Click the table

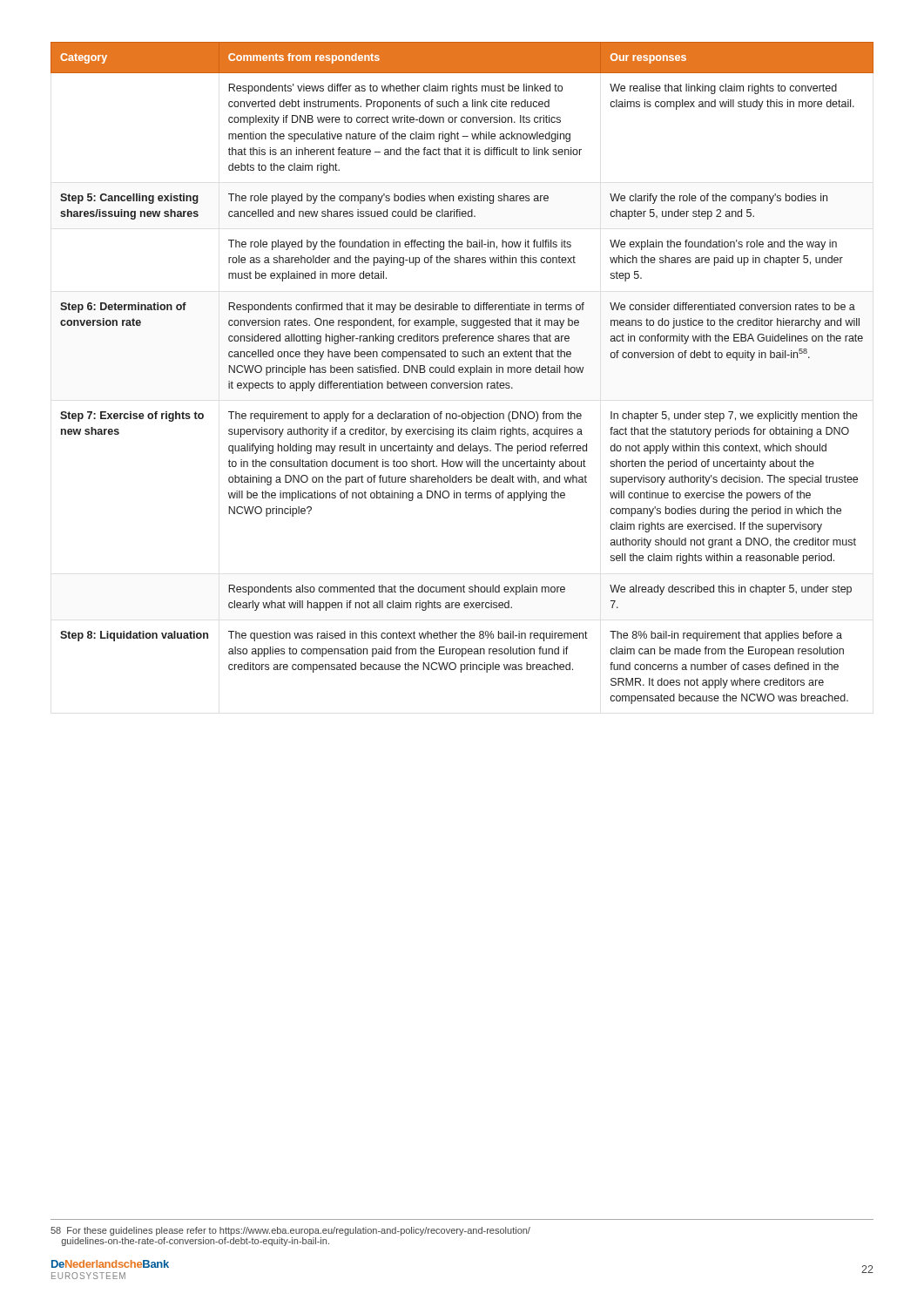[462, 378]
